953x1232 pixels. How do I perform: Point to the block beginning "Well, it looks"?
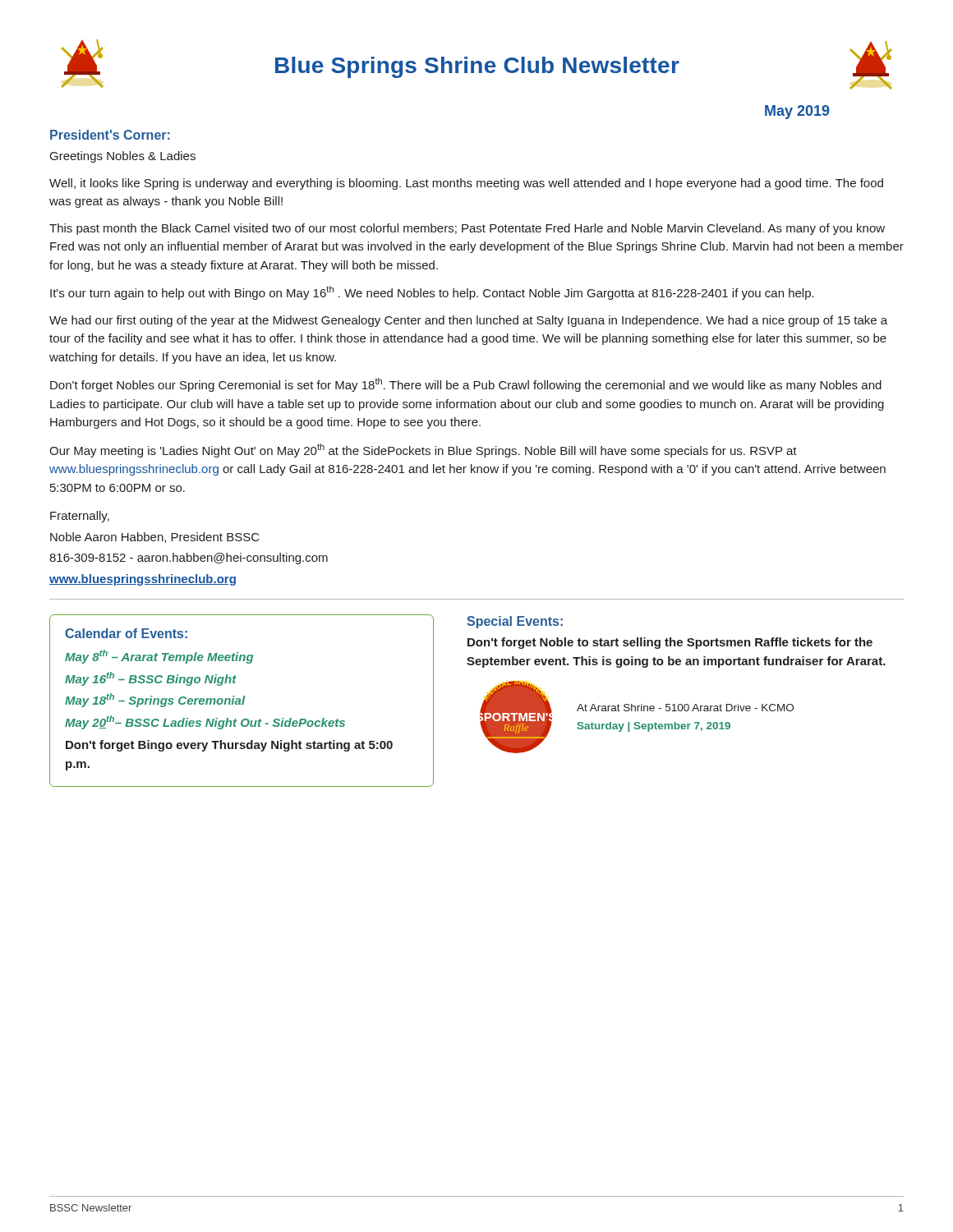pyautogui.click(x=467, y=192)
